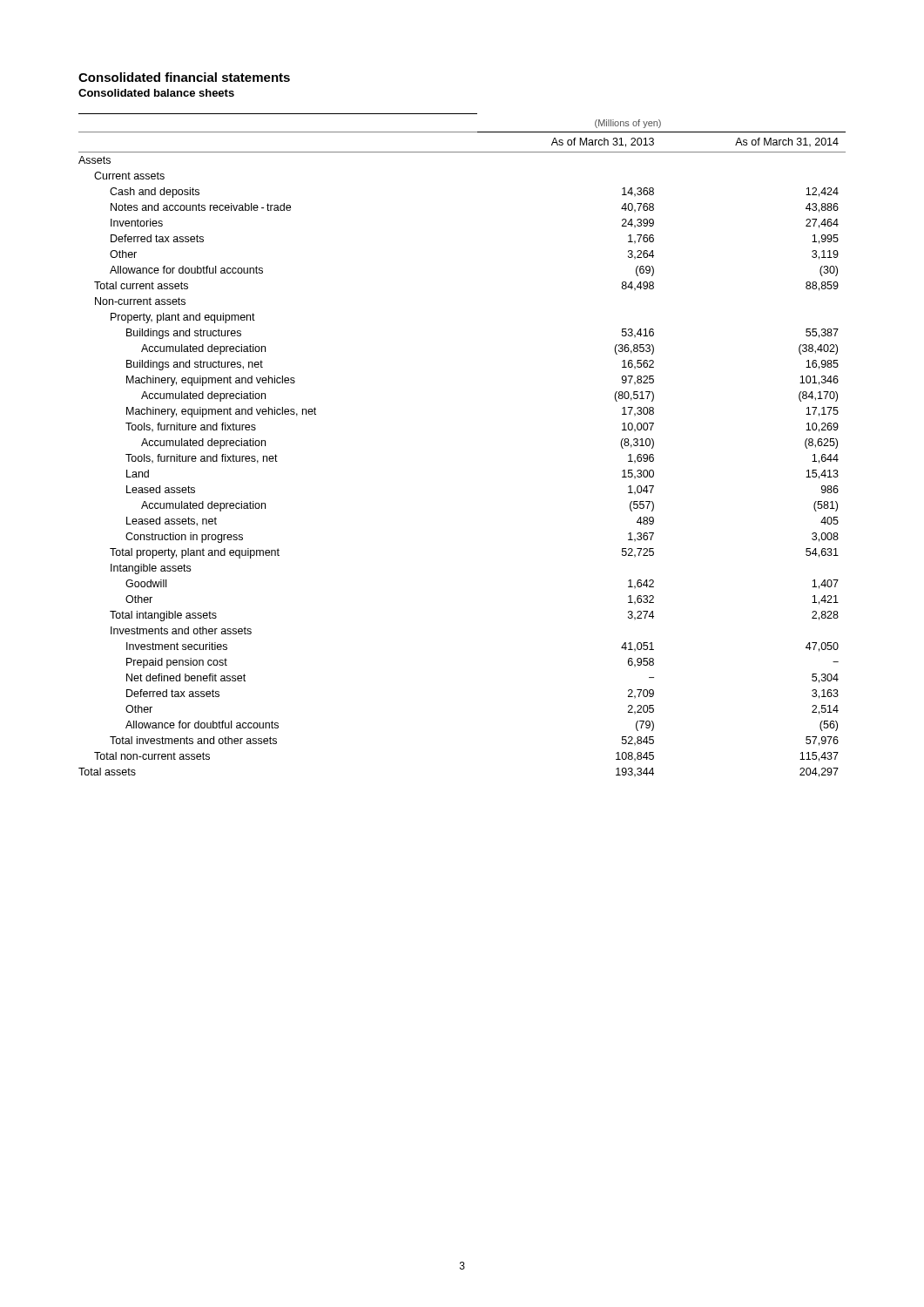Locate the table with the text "Total current assets"
Screen dimensions: 1307x924
[462, 446]
